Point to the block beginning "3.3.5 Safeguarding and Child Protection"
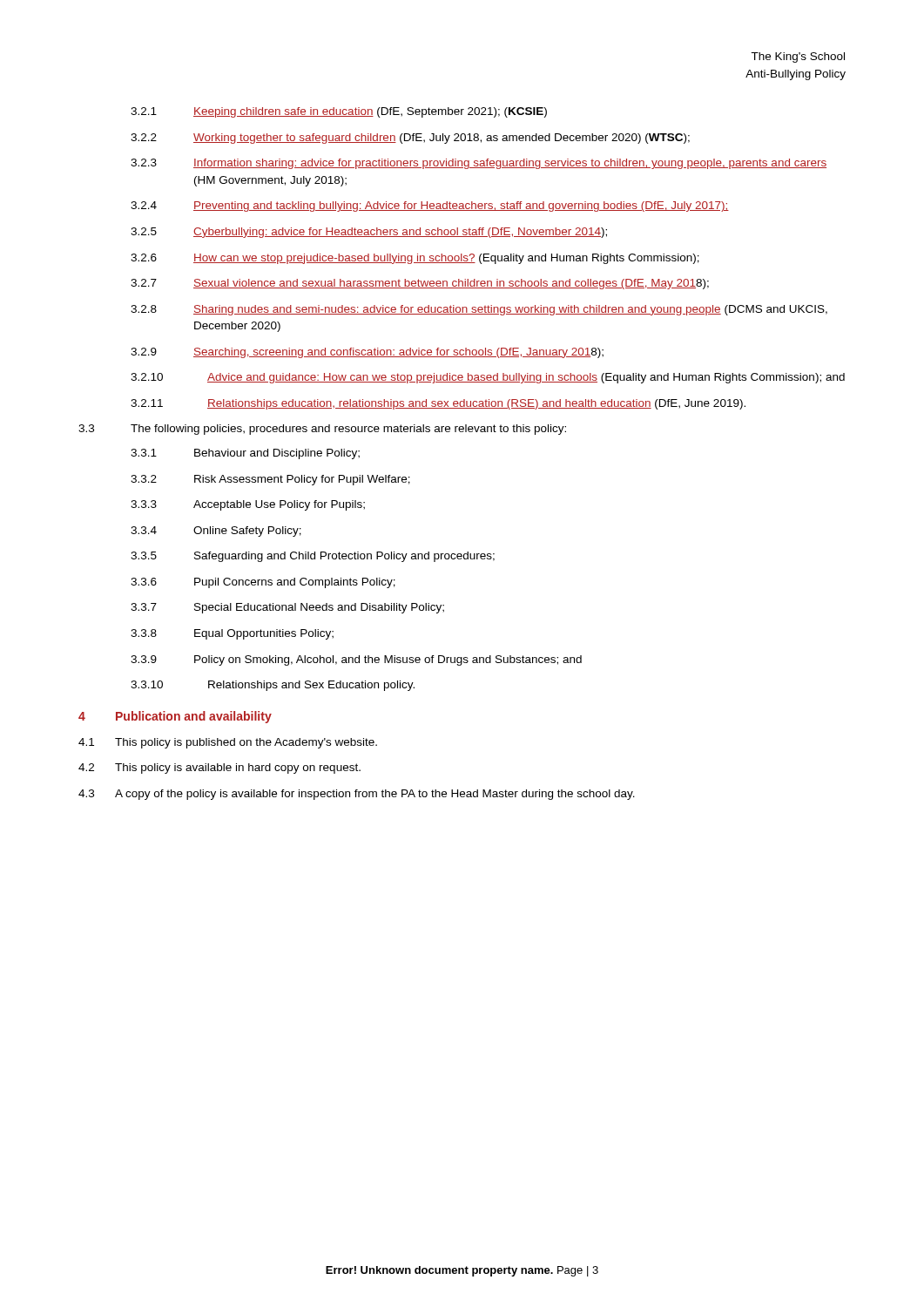 488,556
